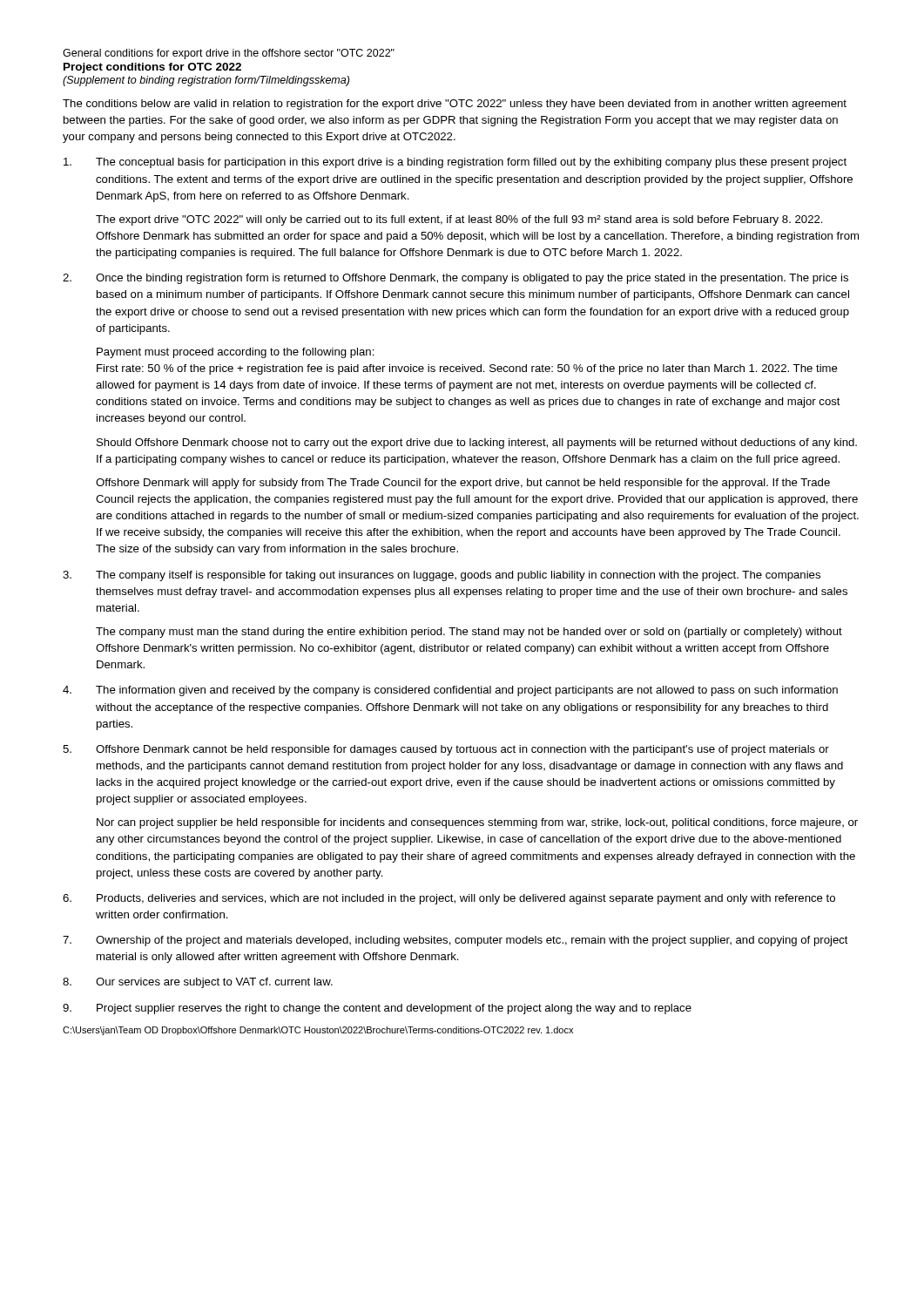The height and width of the screenshot is (1307, 924).
Task: Locate the block of text that opens with "The conceptual basis for participation in this export"
Action: pyautogui.click(x=462, y=207)
